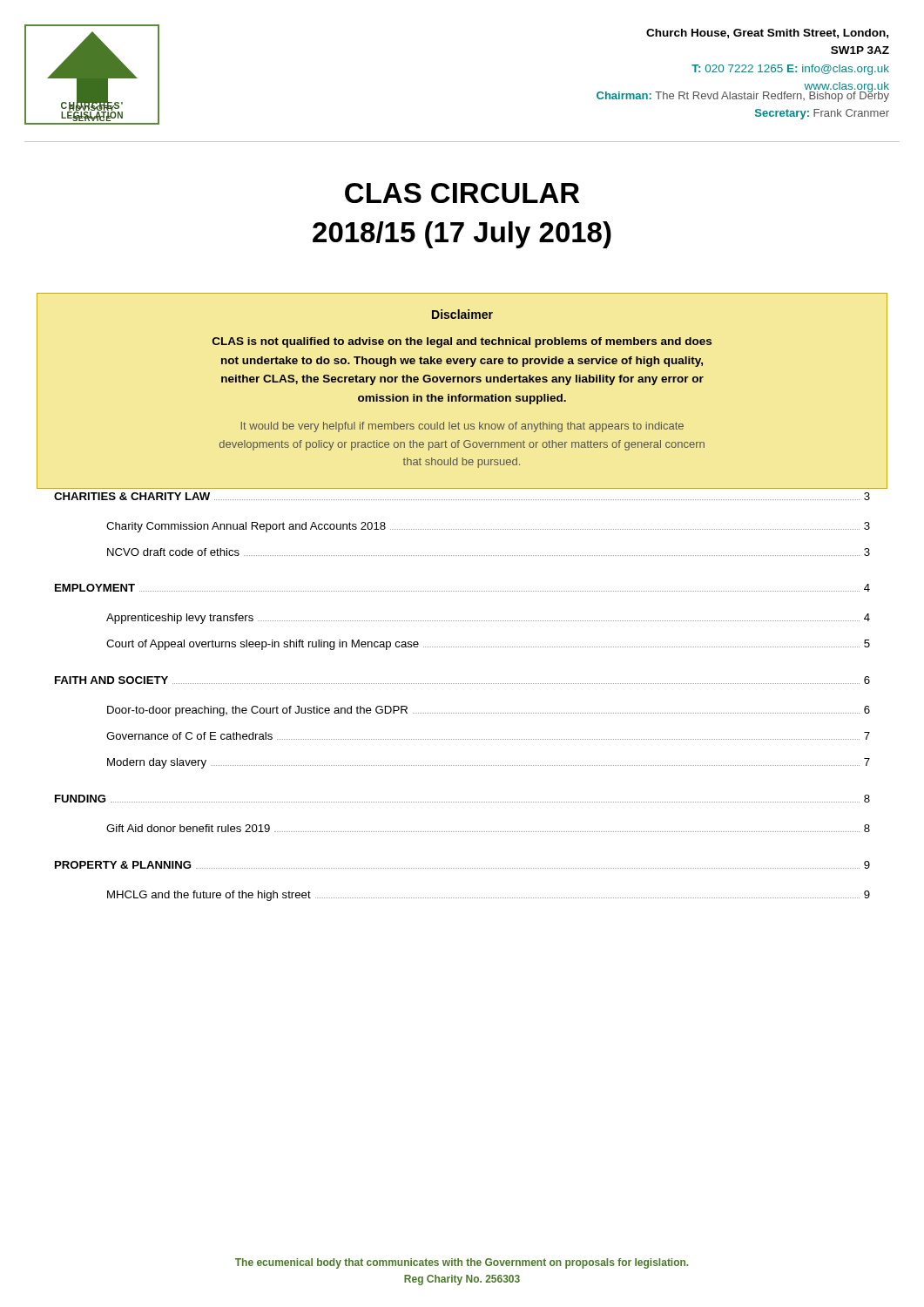This screenshot has height=1307, width=924.
Task: Find the text block starting "MHCLG and the future of the high"
Action: (488, 895)
